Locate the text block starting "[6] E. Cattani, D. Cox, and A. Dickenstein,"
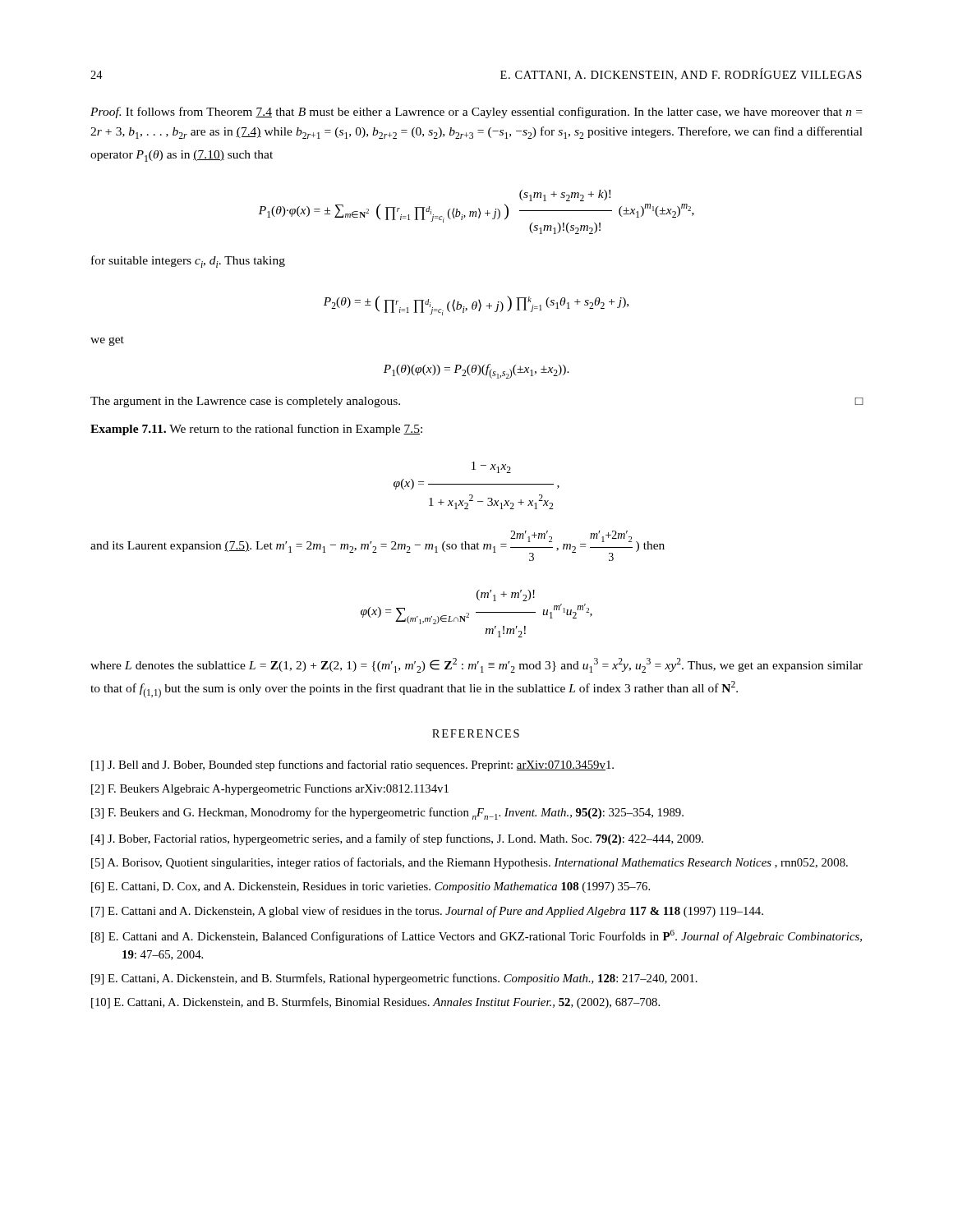Image resolution: width=953 pixels, height=1232 pixels. coord(371,886)
